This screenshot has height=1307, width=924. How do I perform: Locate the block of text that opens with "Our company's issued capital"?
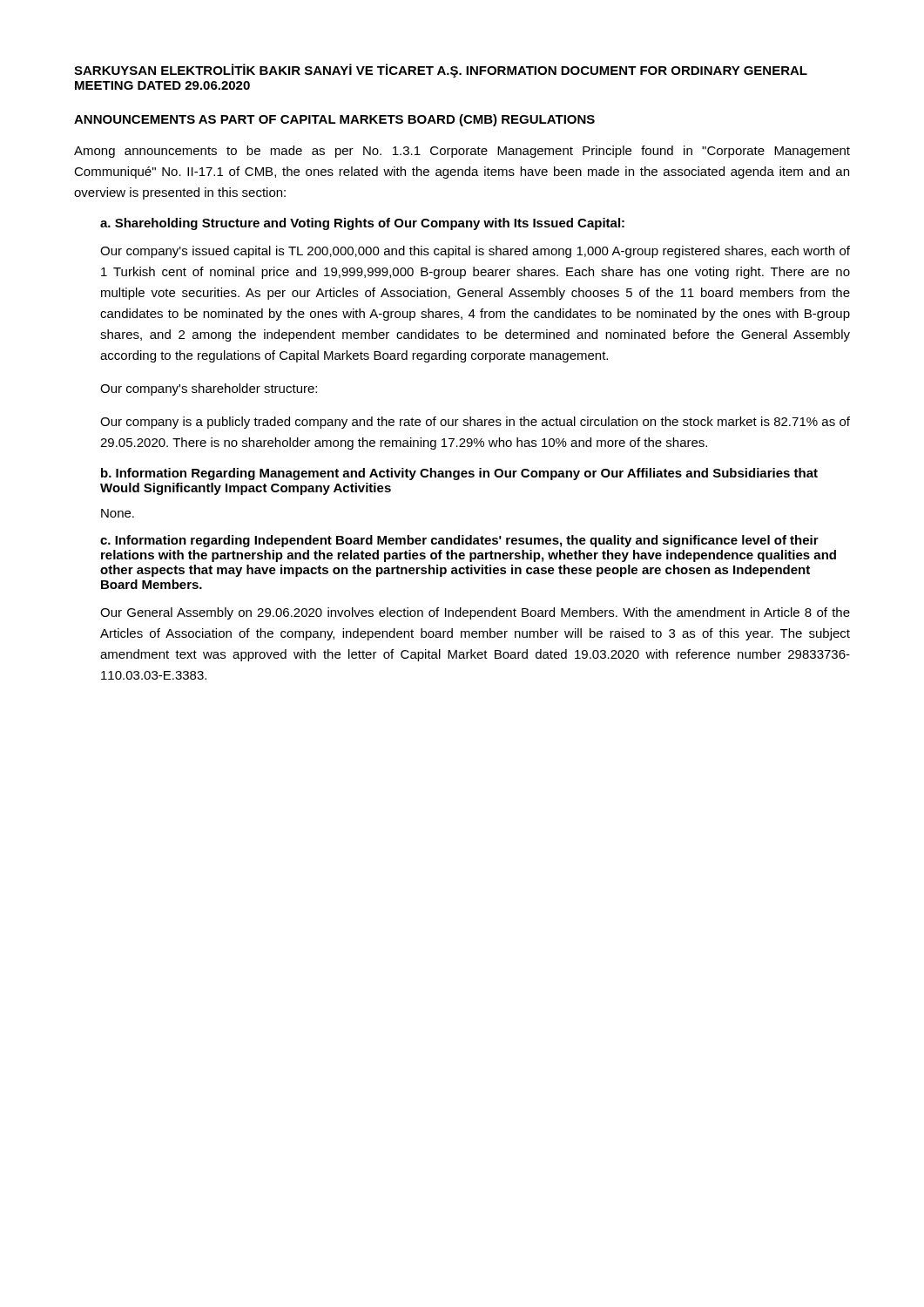(x=475, y=303)
